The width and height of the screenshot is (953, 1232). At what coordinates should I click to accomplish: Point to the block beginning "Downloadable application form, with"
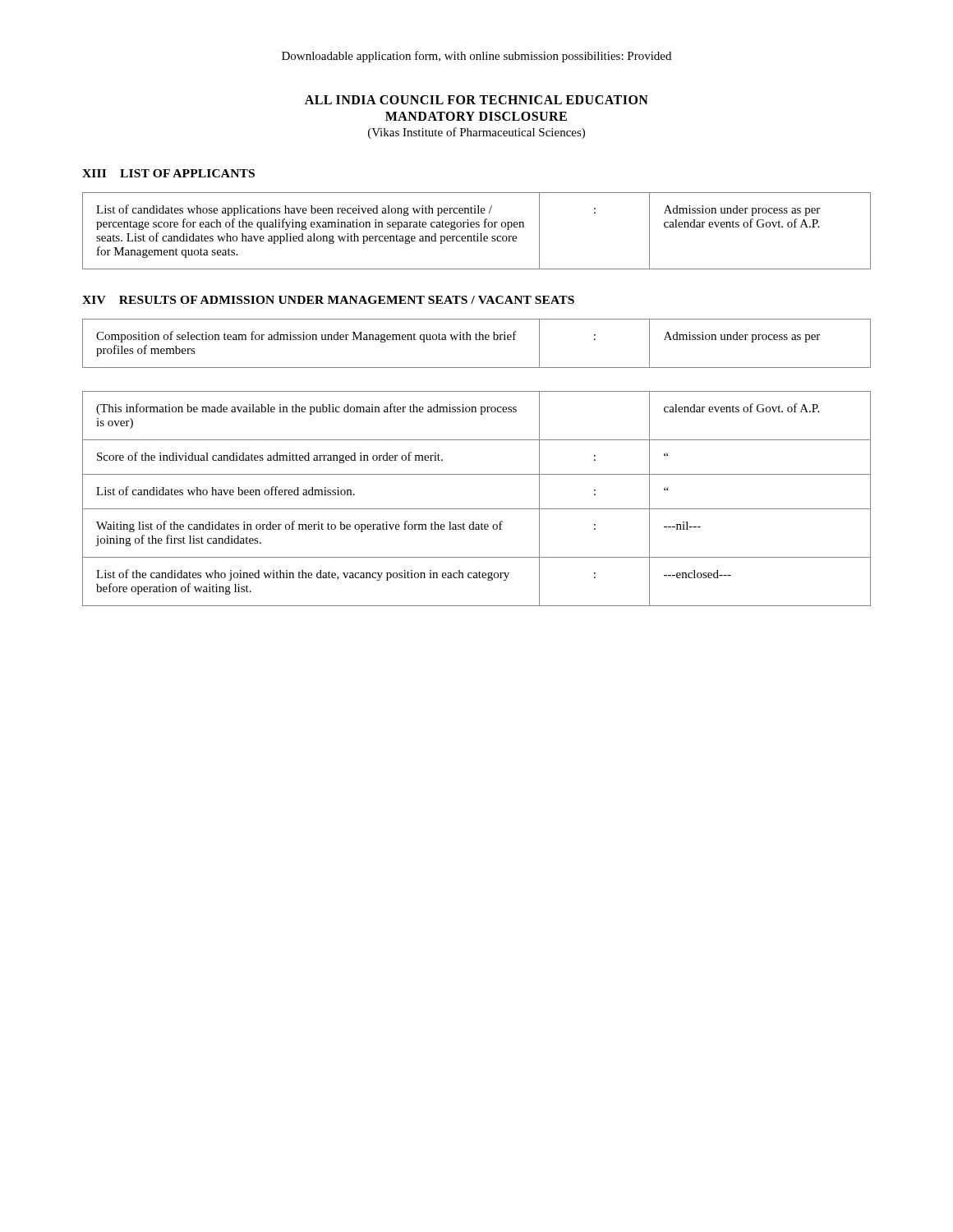(476, 56)
